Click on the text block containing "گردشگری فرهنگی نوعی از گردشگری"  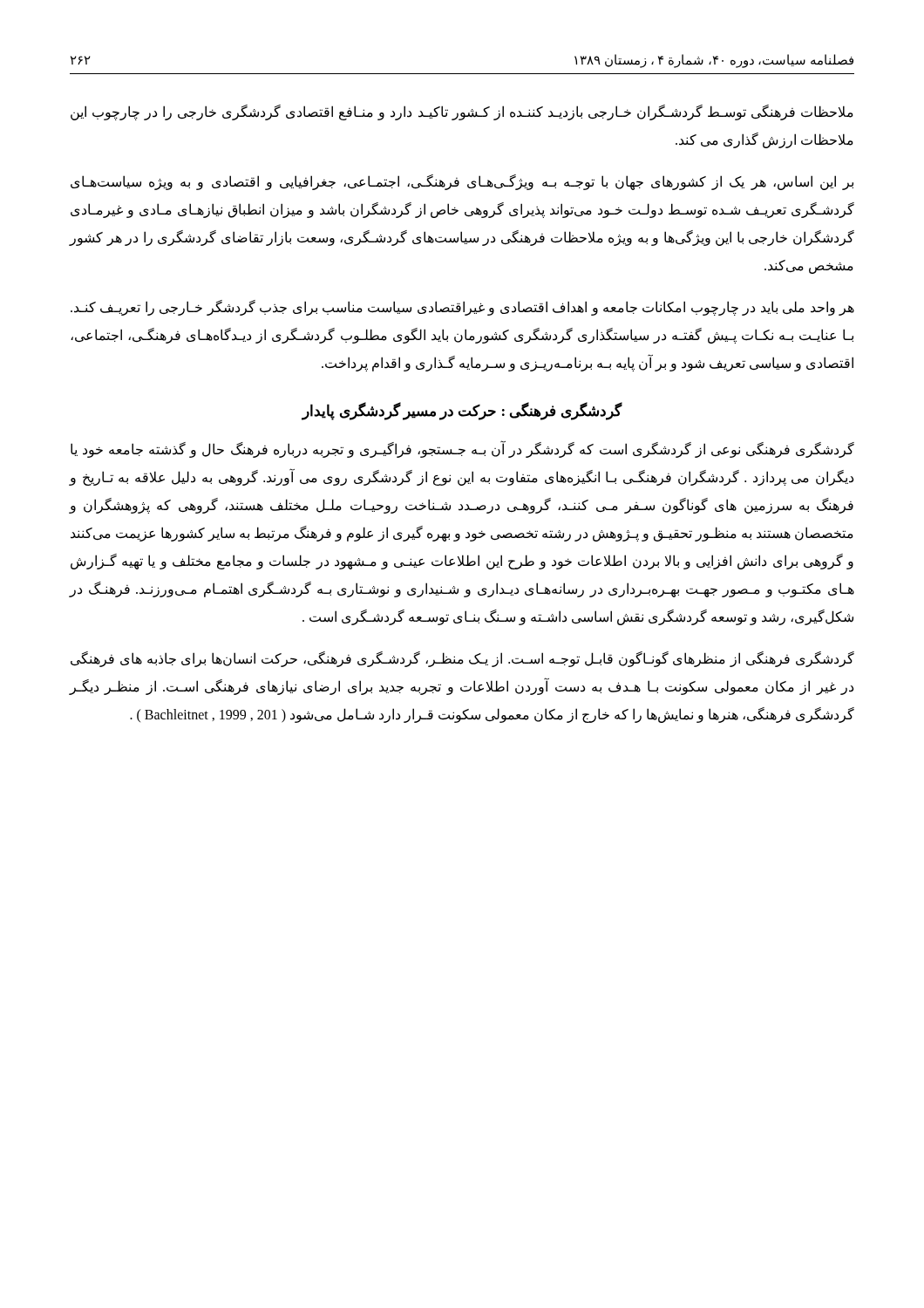(462, 533)
